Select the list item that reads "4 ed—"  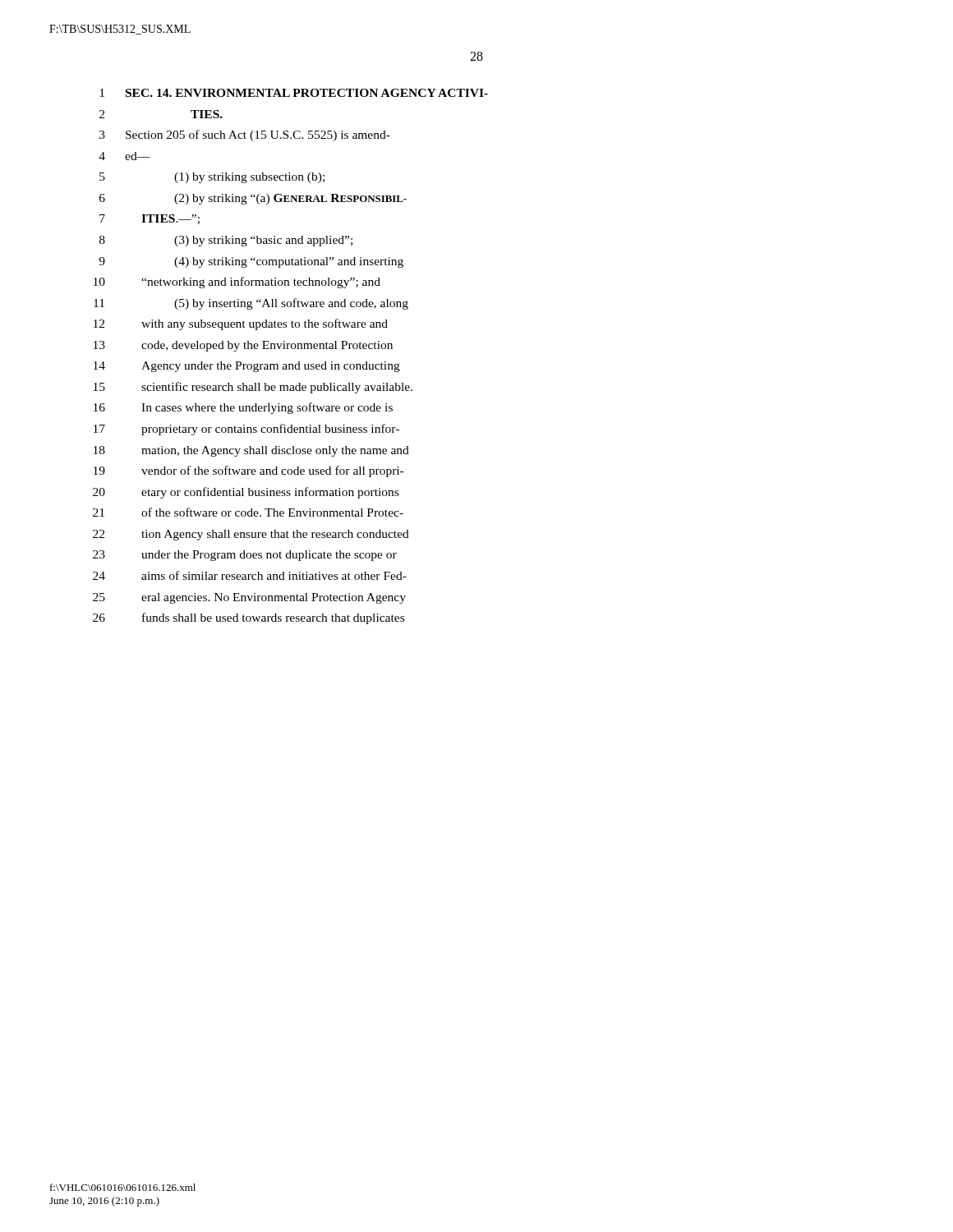(124, 156)
